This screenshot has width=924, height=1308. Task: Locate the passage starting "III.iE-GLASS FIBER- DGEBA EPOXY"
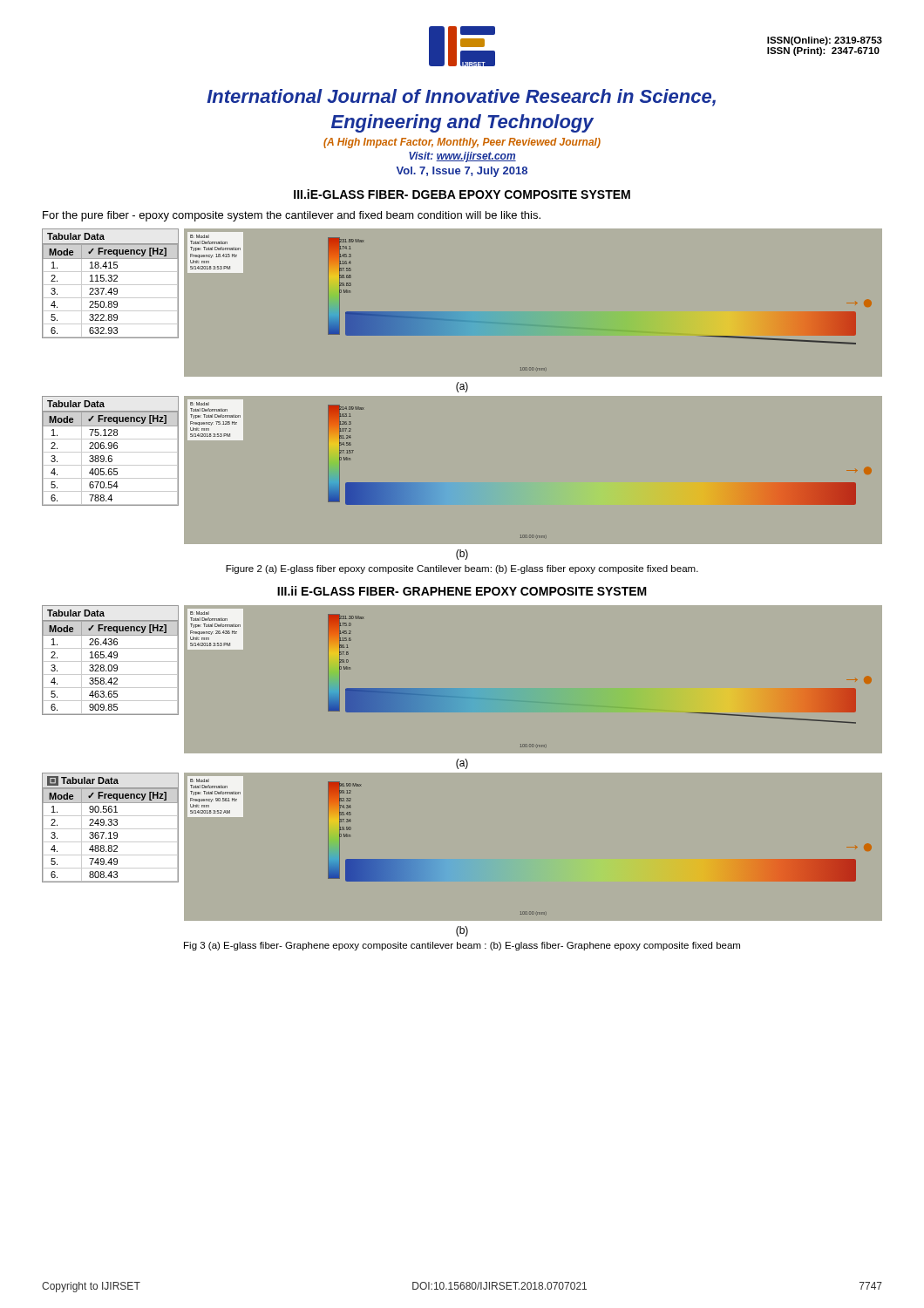pyautogui.click(x=462, y=195)
